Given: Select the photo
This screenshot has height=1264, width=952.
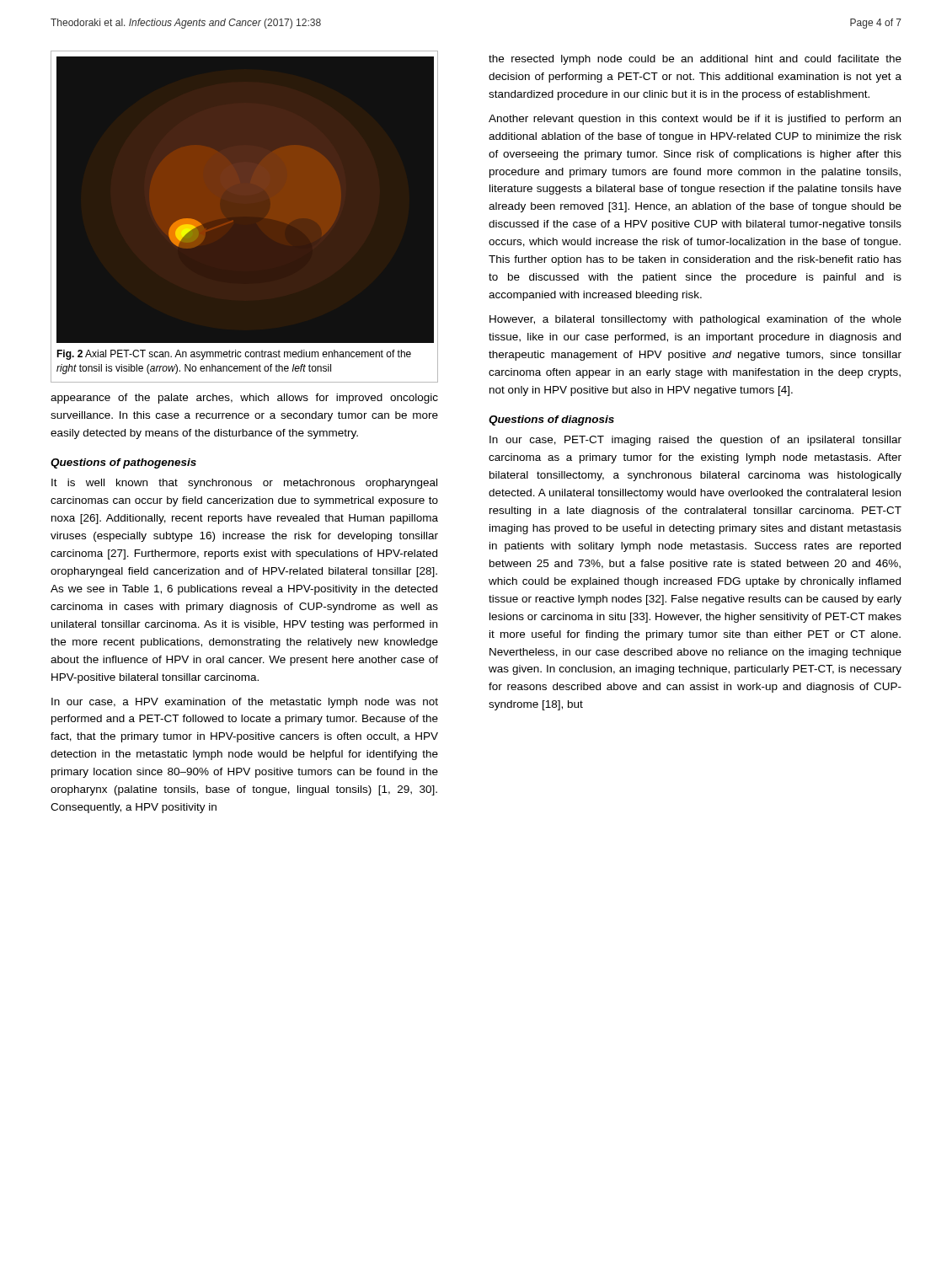Looking at the screenshot, I should pos(244,216).
